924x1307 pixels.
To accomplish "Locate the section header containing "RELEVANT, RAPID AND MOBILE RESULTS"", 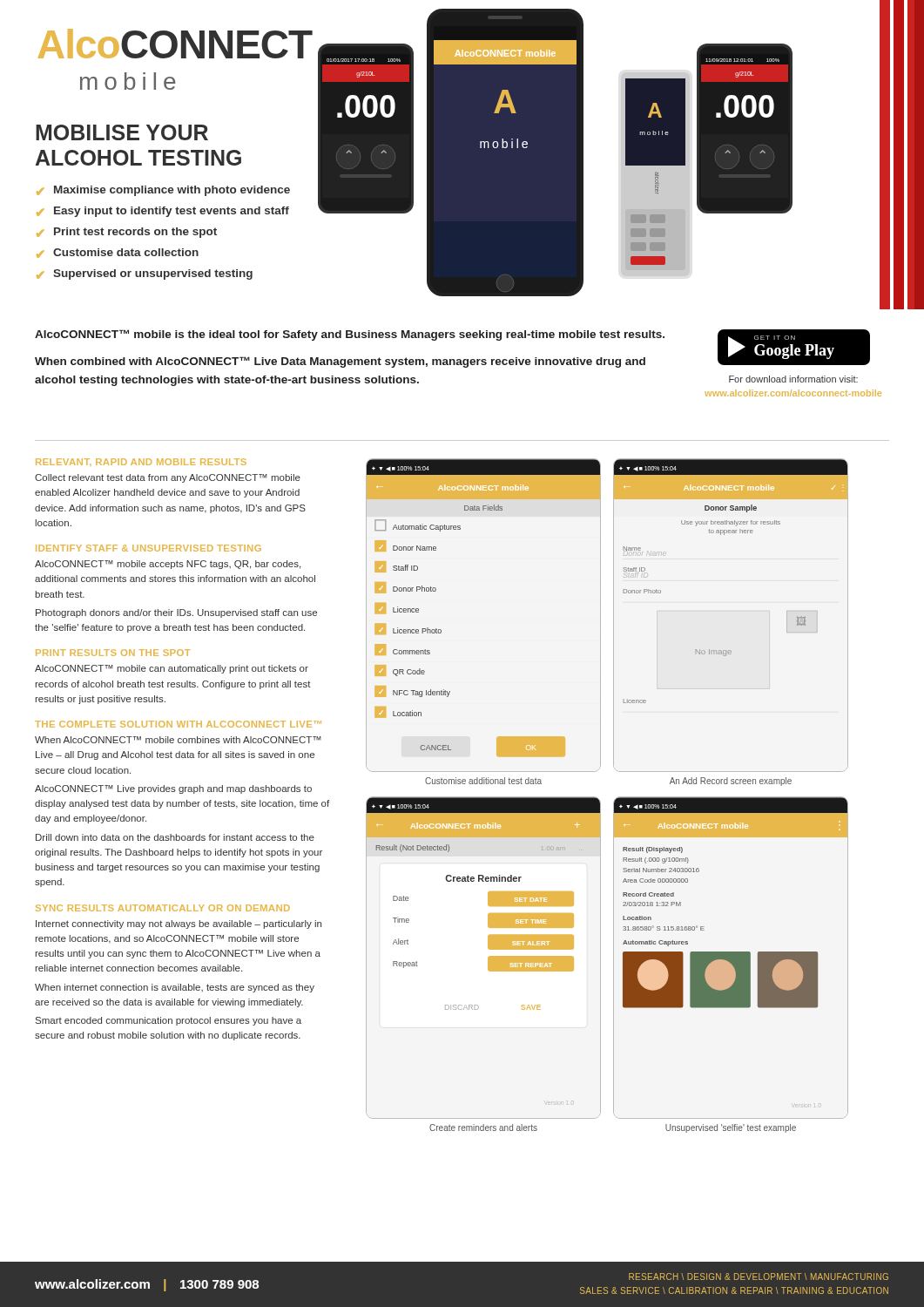I will (141, 462).
